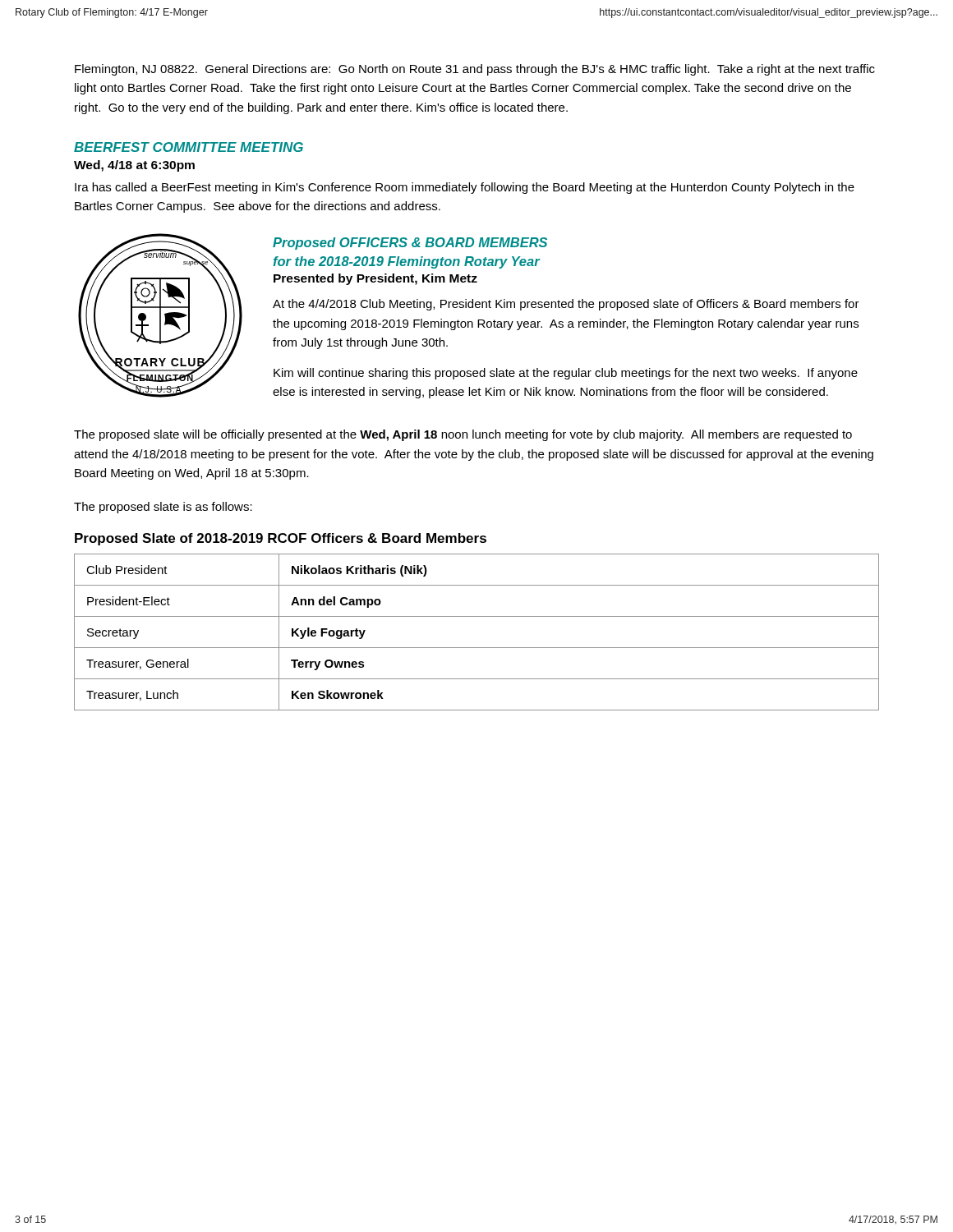Find the text block that says "Ira has called a"
The image size is (953, 1232).
[x=464, y=196]
